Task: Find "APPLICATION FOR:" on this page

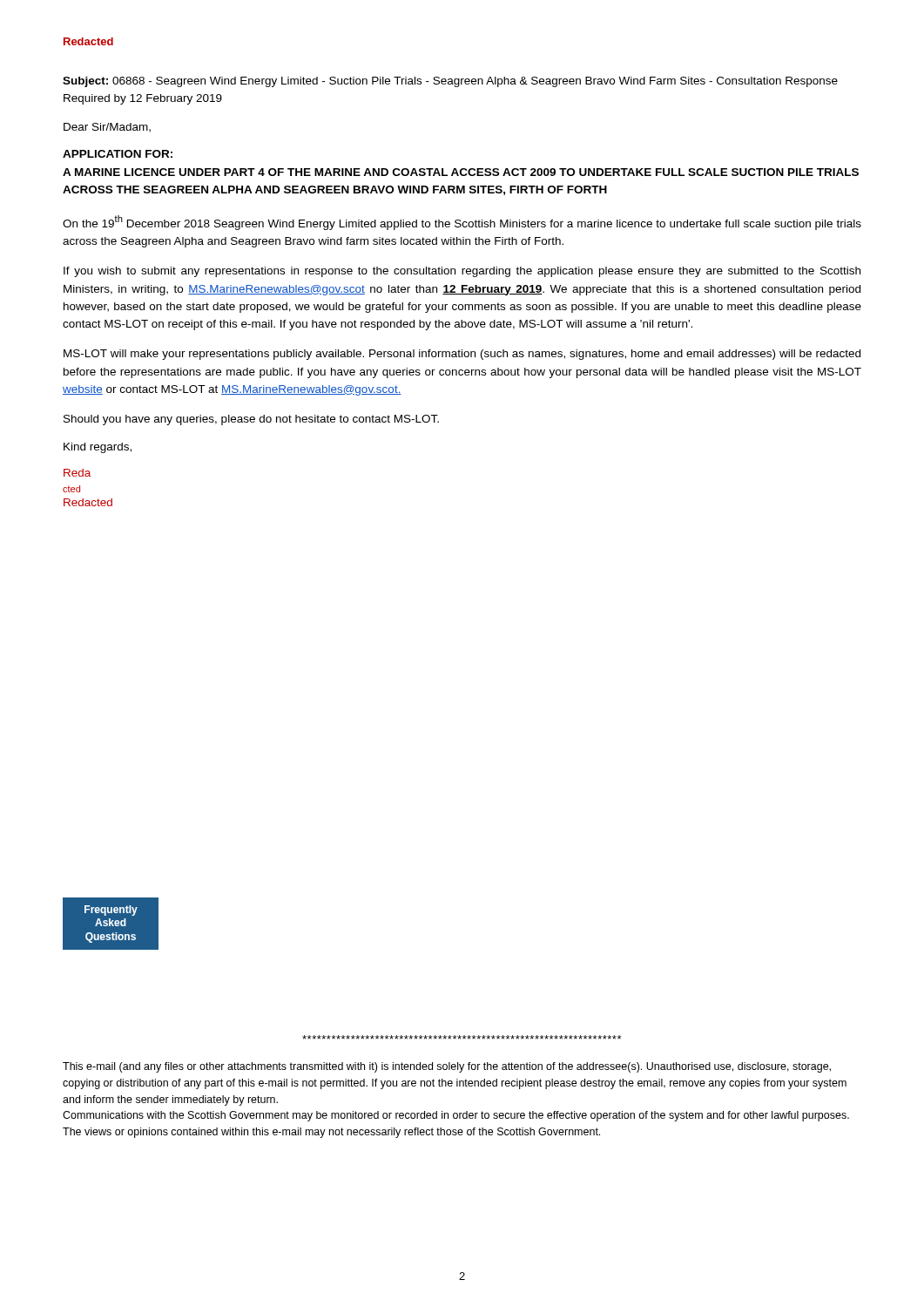Action: point(118,154)
